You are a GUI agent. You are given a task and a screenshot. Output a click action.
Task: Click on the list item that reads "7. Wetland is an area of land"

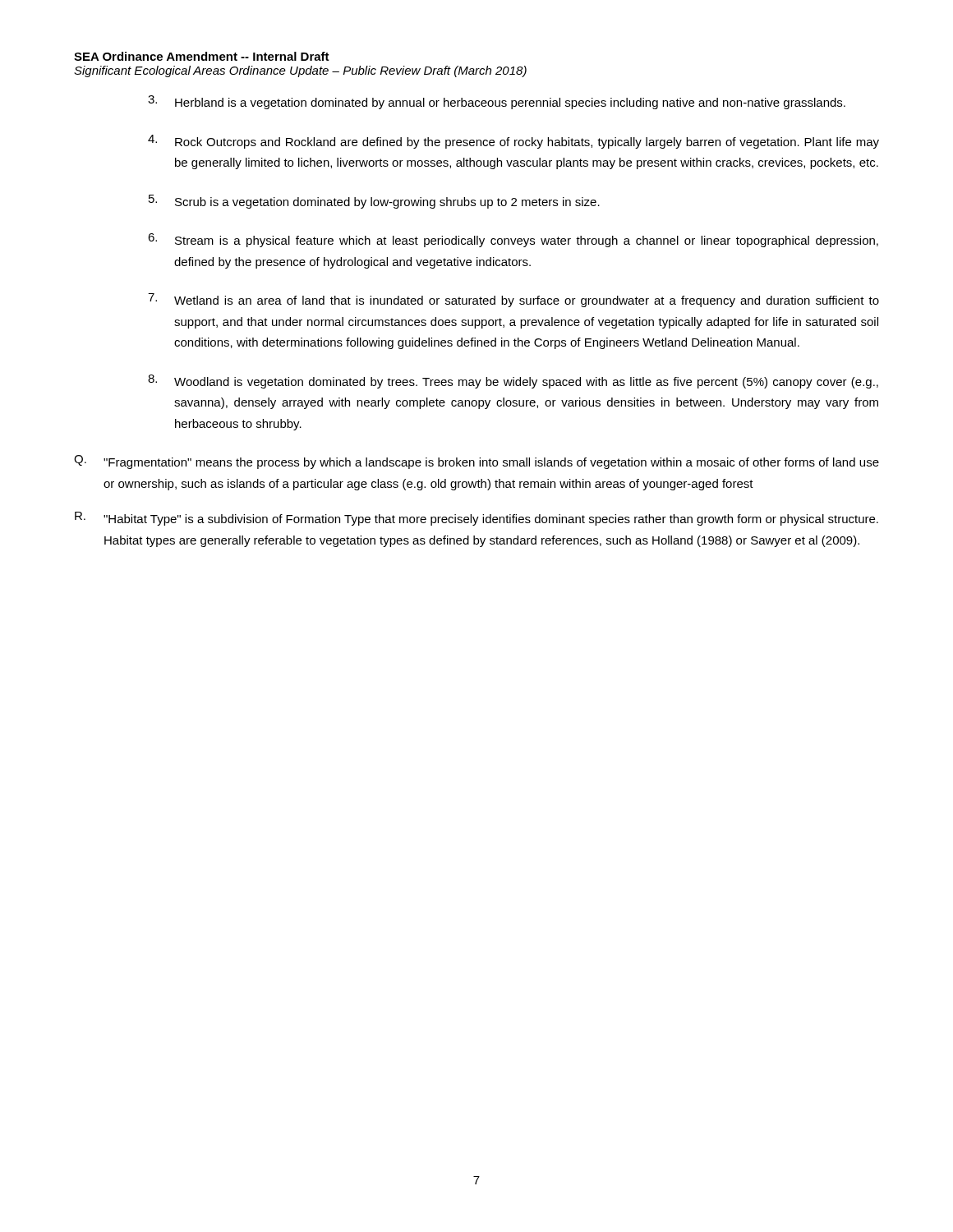tap(513, 321)
